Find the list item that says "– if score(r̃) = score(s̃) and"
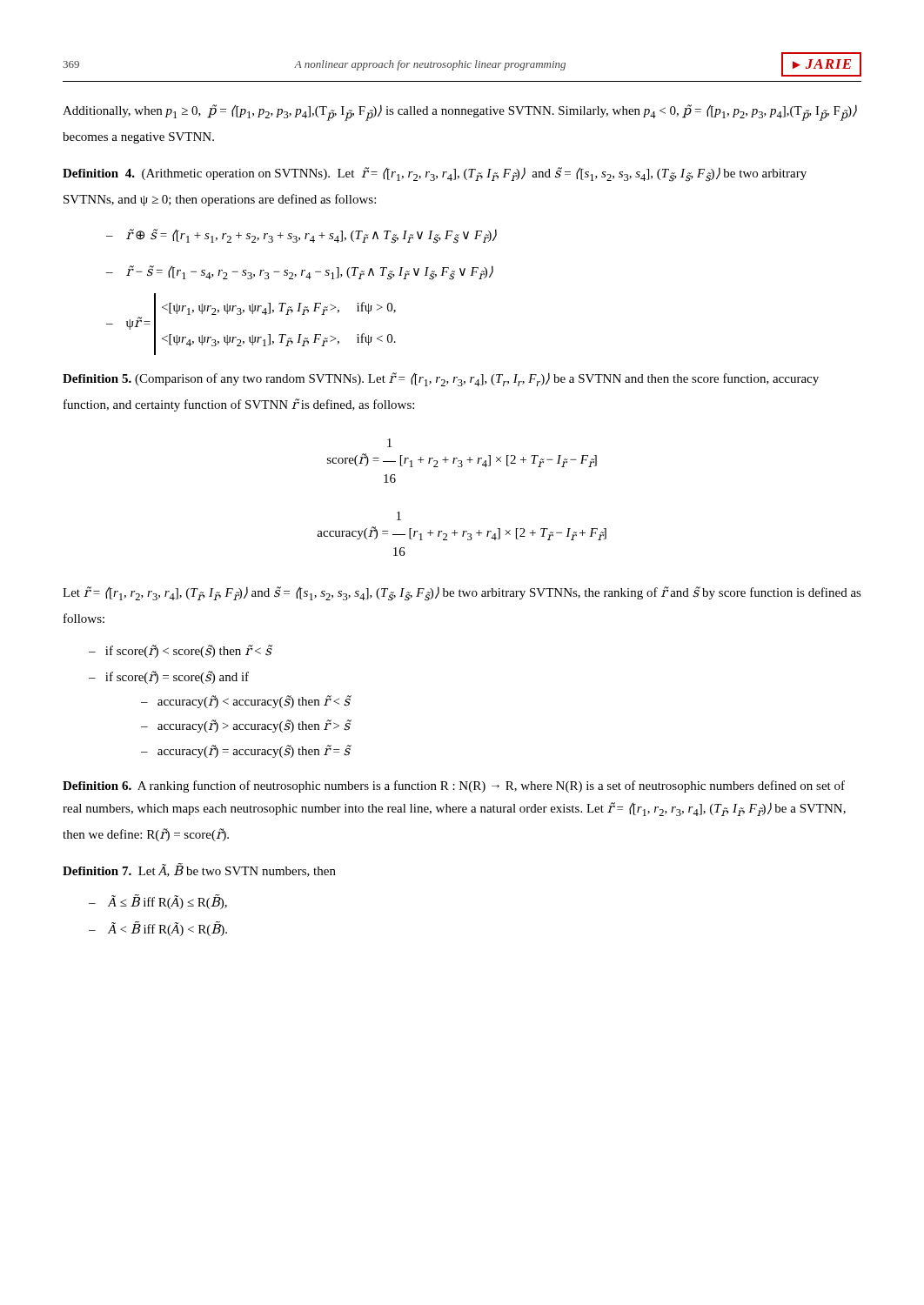924x1305 pixels. (169, 677)
